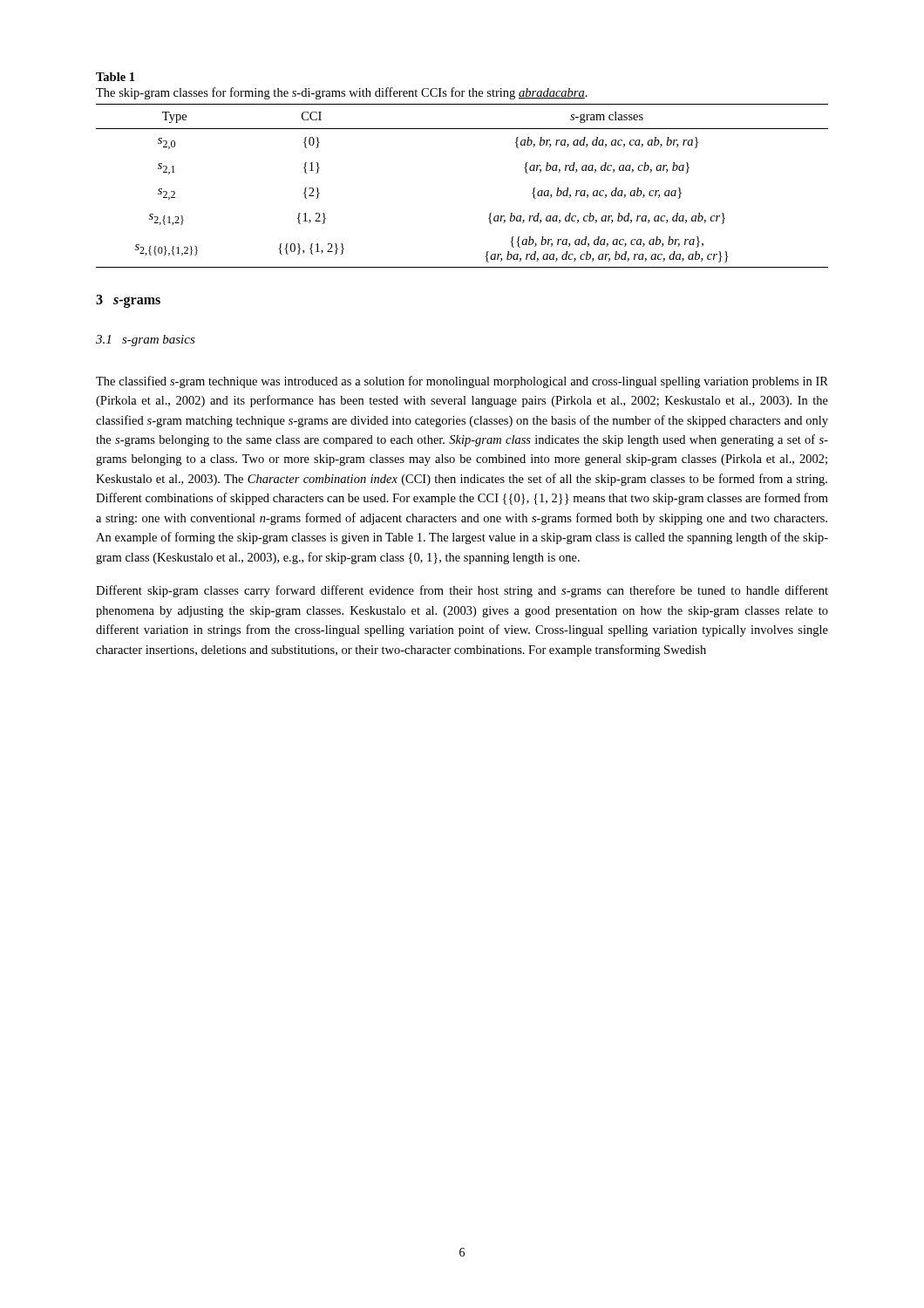
Task: Locate the region starting "Different skip-gram classes carry forward different"
Action: pos(462,620)
